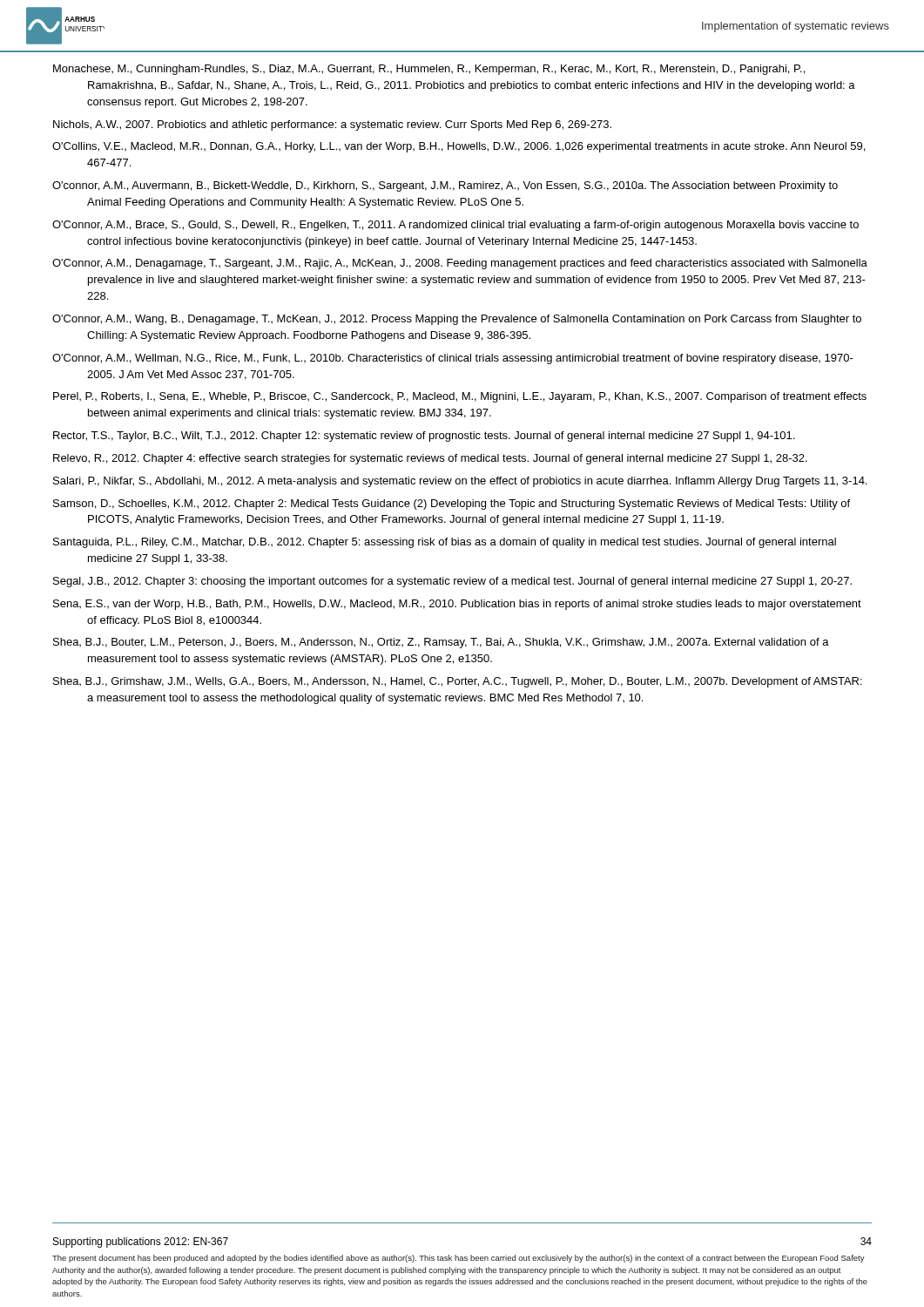Find the block on this page that starts "O'Connor, A.M., Denagamage, T., Sargeant,"
Viewport: 924px width, 1307px height.
(460, 280)
